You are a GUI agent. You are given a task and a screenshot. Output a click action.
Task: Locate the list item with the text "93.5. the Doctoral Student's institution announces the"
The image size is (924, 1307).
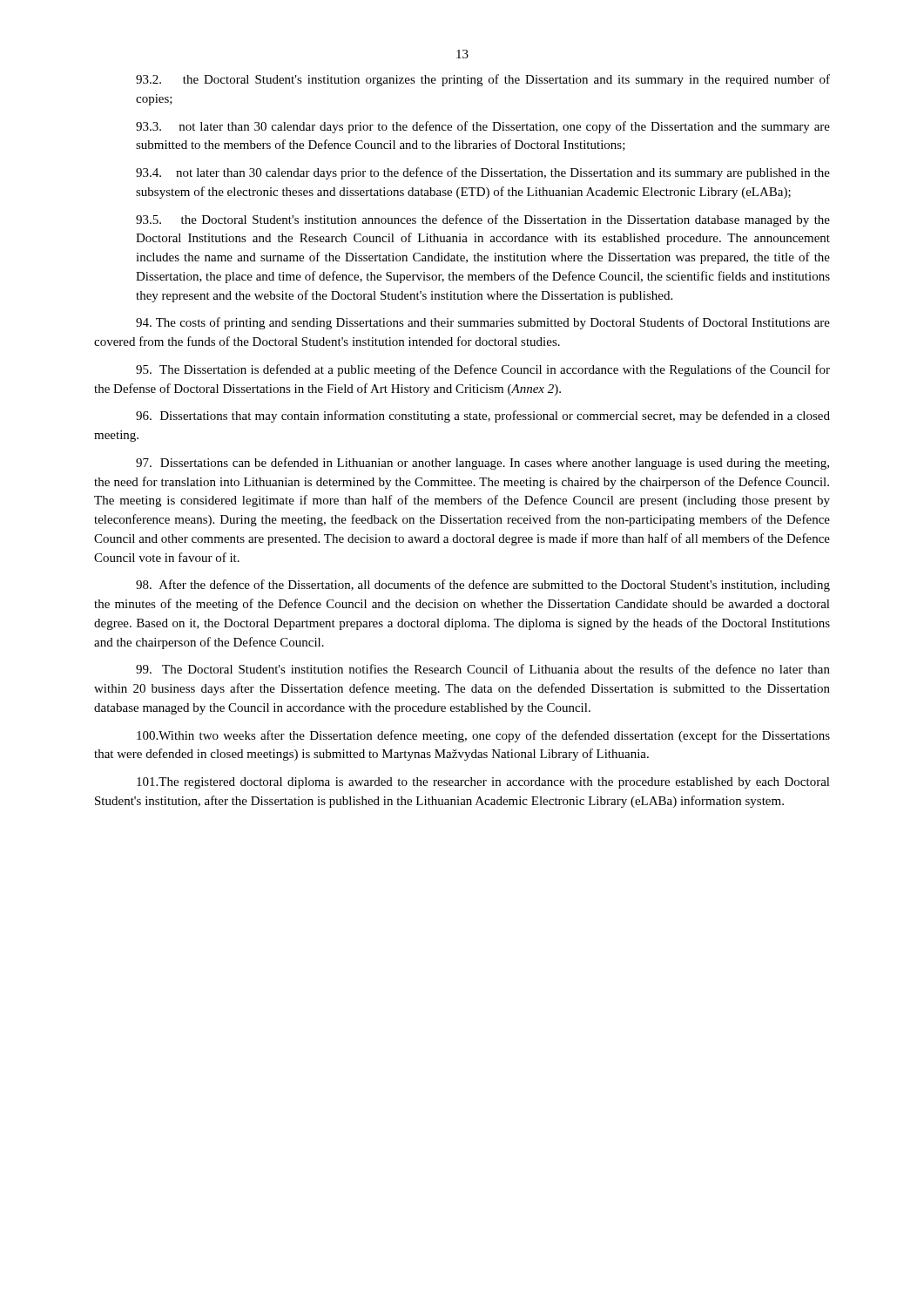click(x=483, y=257)
